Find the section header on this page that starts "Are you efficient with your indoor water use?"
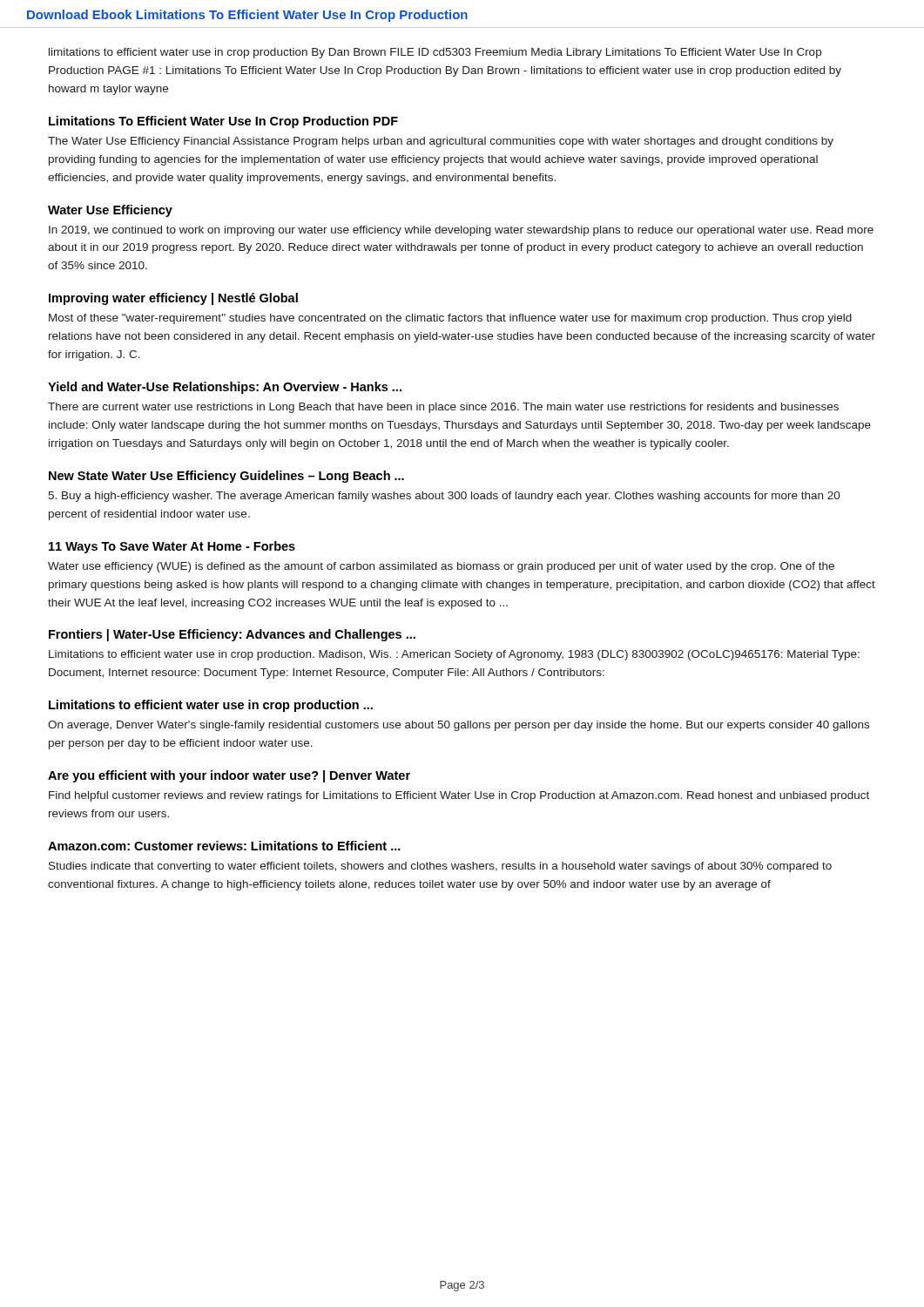The width and height of the screenshot is (924, 1307). pyautogui.click(x=229, y=776)
